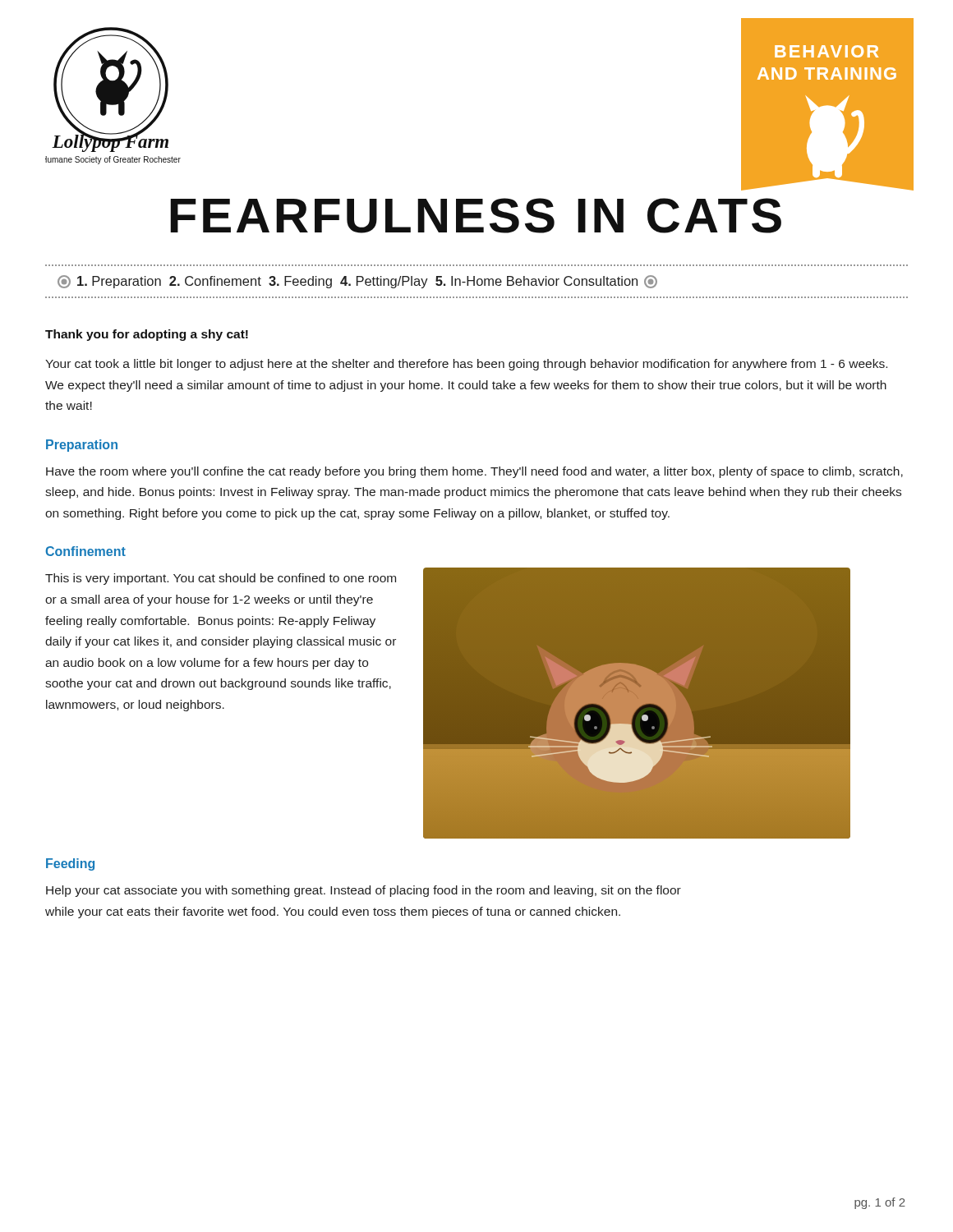The width and height of the screenshot is (953, 1232).
Task: Locate the text block that says "This is very important. You cat should"
Action: [x=221, y=641]
